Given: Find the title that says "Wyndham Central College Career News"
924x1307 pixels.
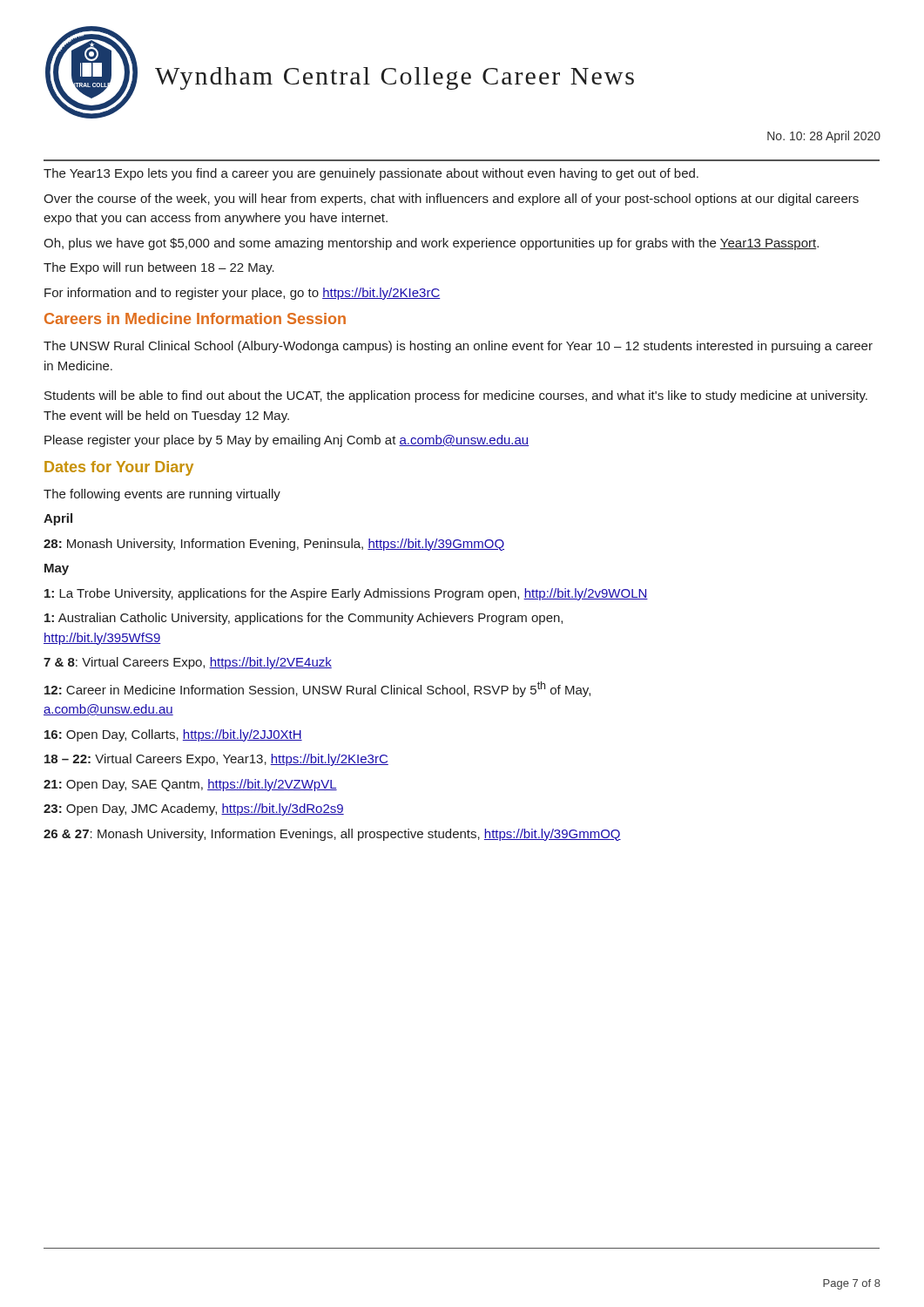Looking at the screenshot, I should click(x=396, y=75).
